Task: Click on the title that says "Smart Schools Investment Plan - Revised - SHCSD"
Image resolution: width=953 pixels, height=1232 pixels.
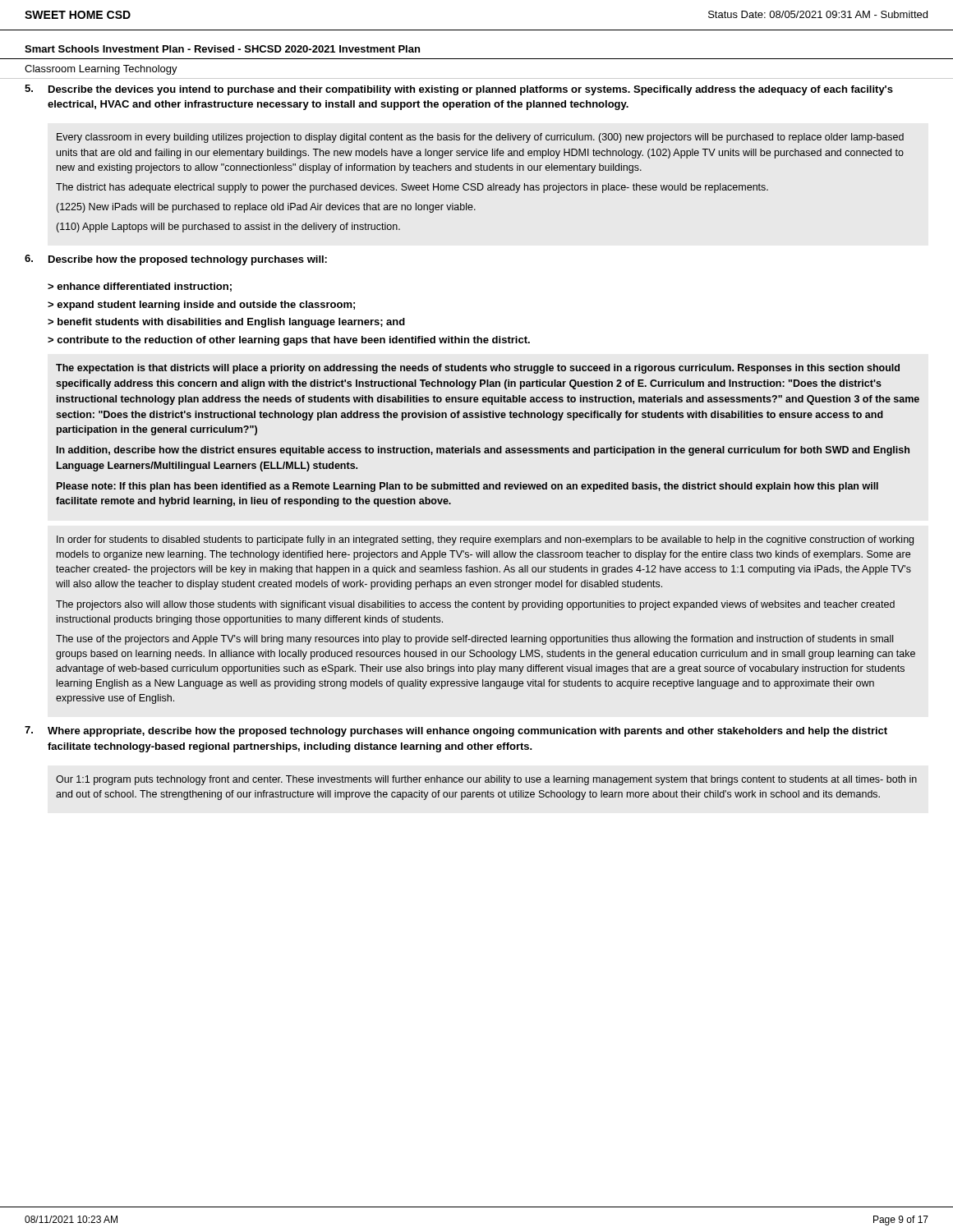Action: pyautogui.click(x=223, y=49)
